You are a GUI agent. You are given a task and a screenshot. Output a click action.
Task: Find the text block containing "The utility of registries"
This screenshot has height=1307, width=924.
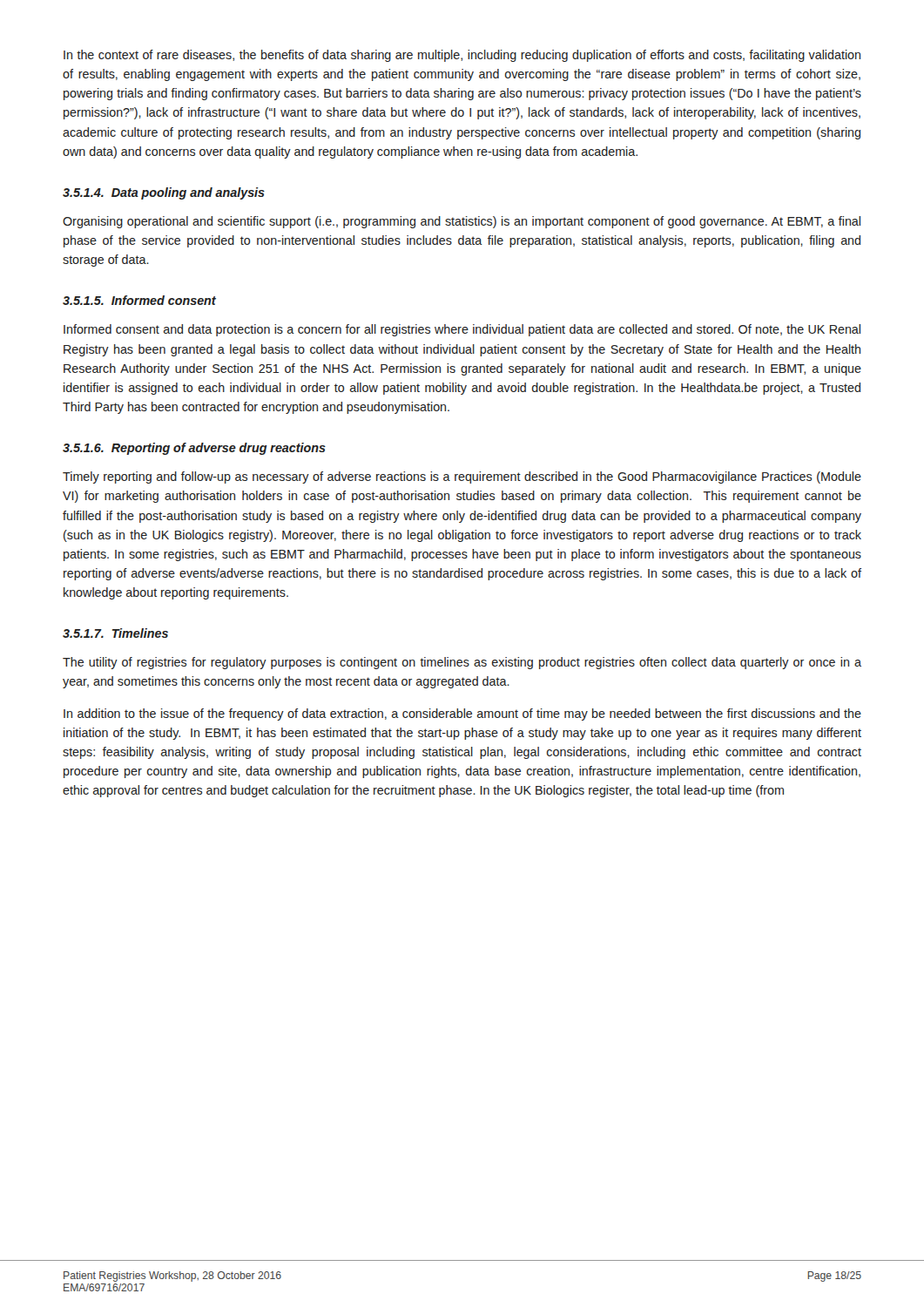point(462,672)
